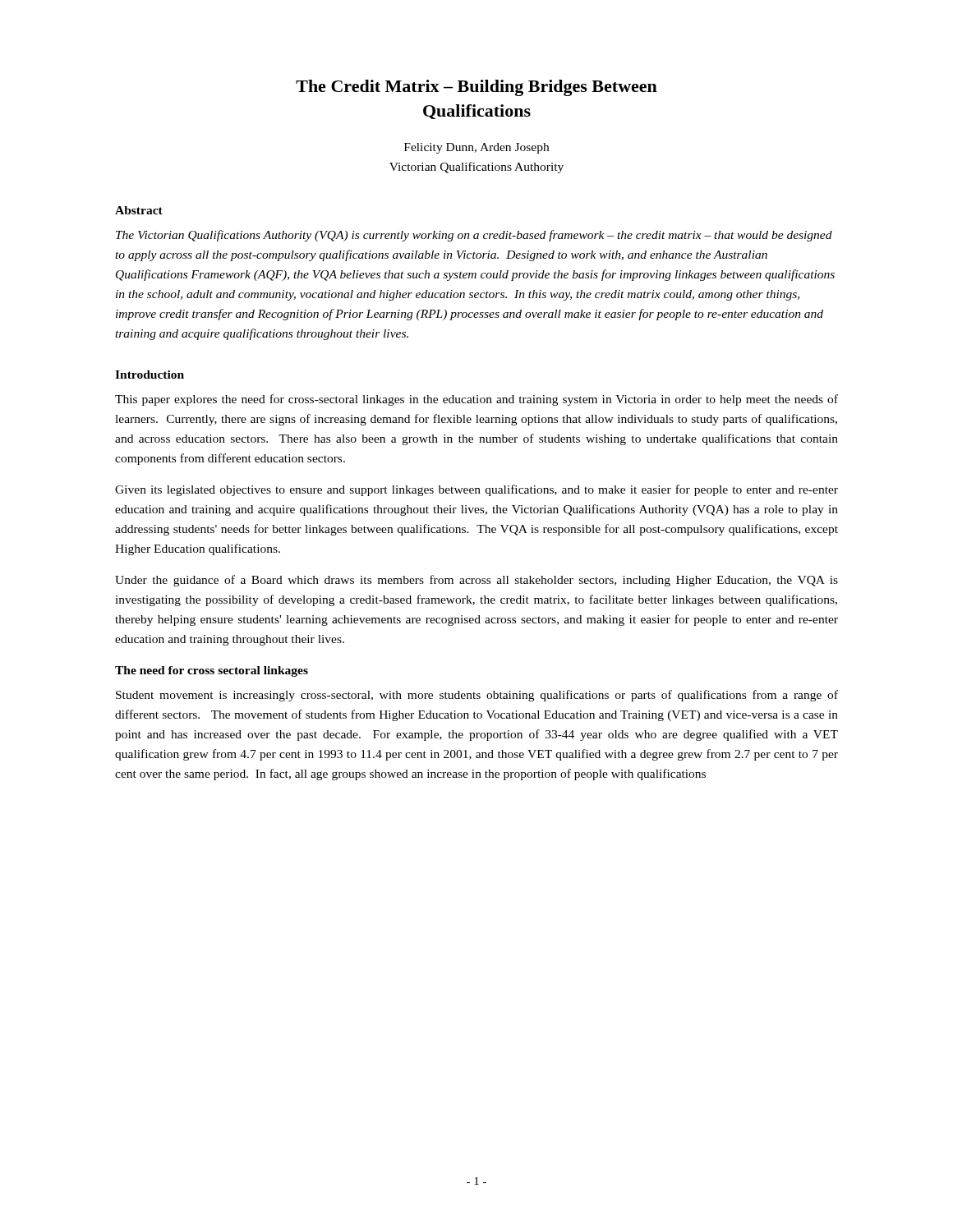Where is the section header that starts "The need for cross"?
The width and height of the screenshot is (953, 1232).
pyautogui.click(x=212, y=670)
